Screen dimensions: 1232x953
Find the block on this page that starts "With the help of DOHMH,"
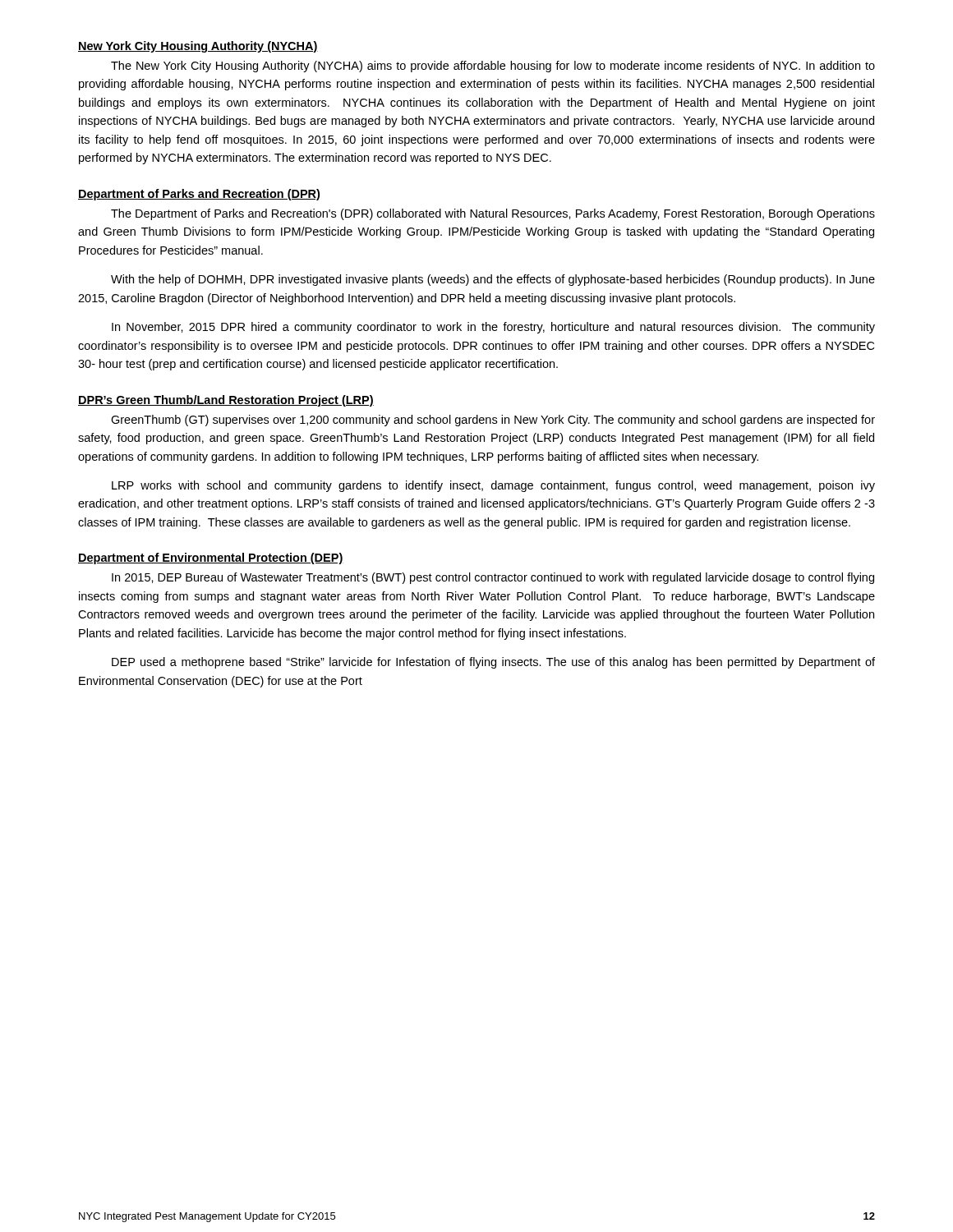click(476, 289)
